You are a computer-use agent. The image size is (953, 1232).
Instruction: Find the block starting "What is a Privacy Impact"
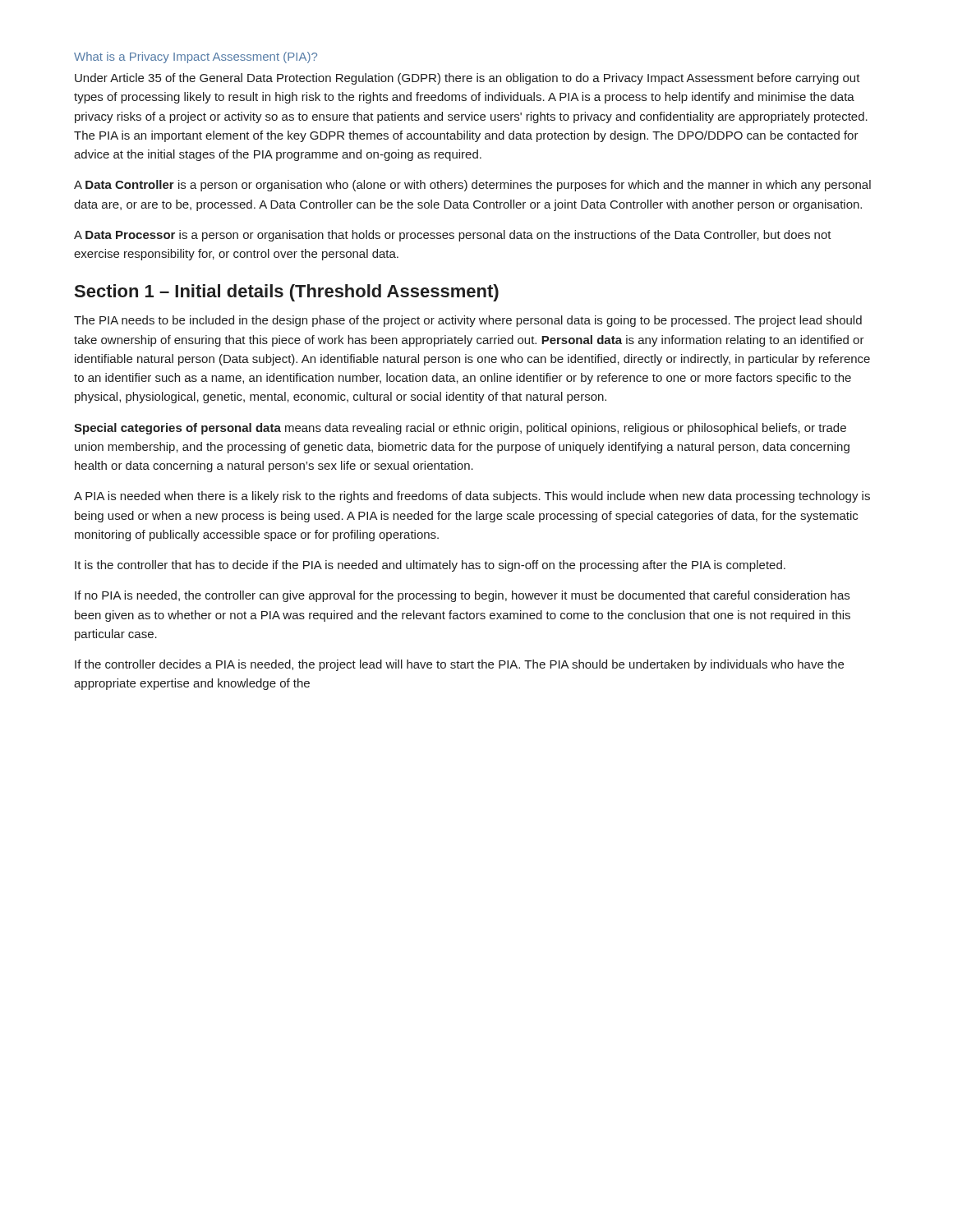pos(196,56)
